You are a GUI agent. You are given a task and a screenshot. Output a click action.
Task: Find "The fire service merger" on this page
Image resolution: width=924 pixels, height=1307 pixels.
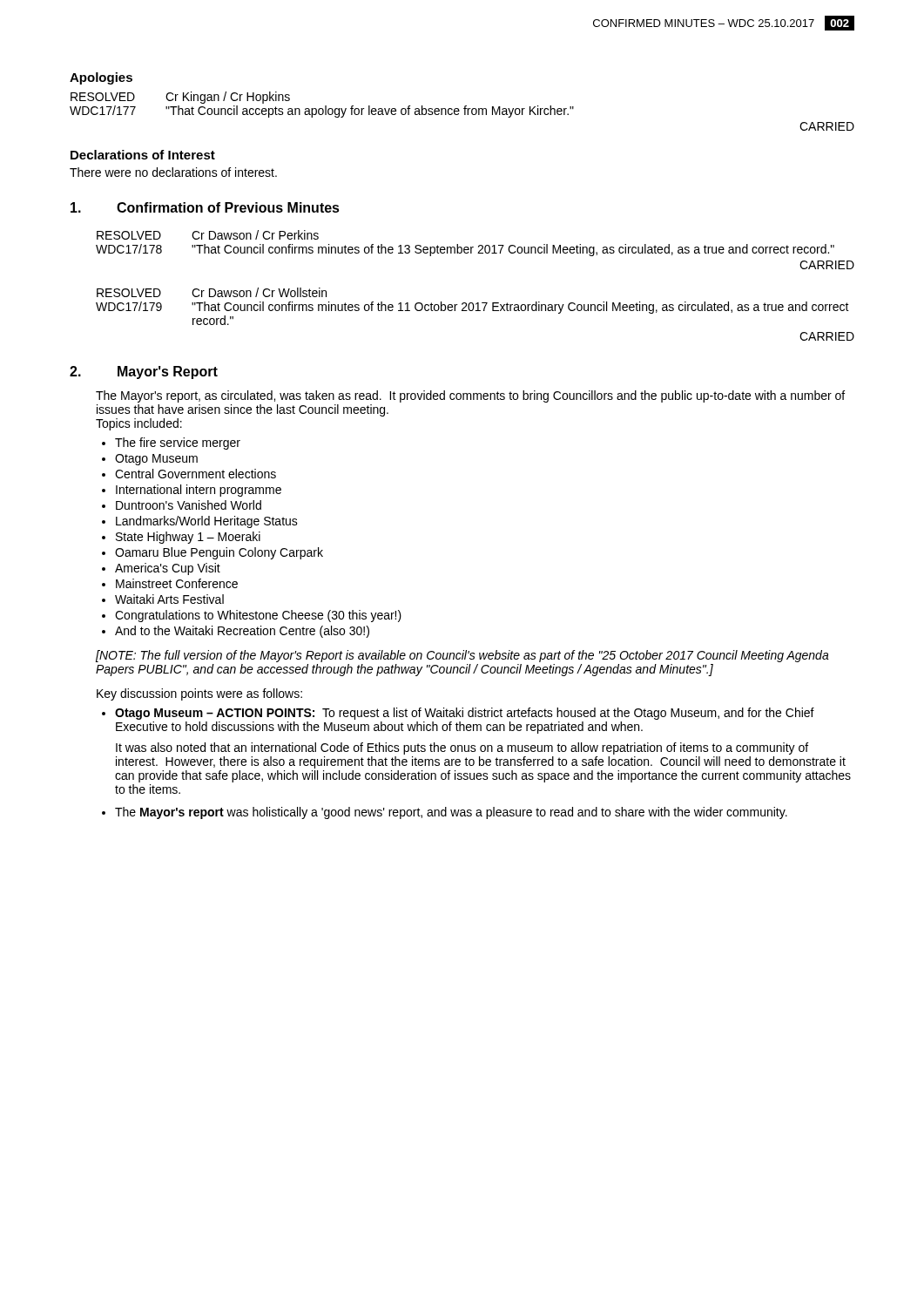pos(178,443)
